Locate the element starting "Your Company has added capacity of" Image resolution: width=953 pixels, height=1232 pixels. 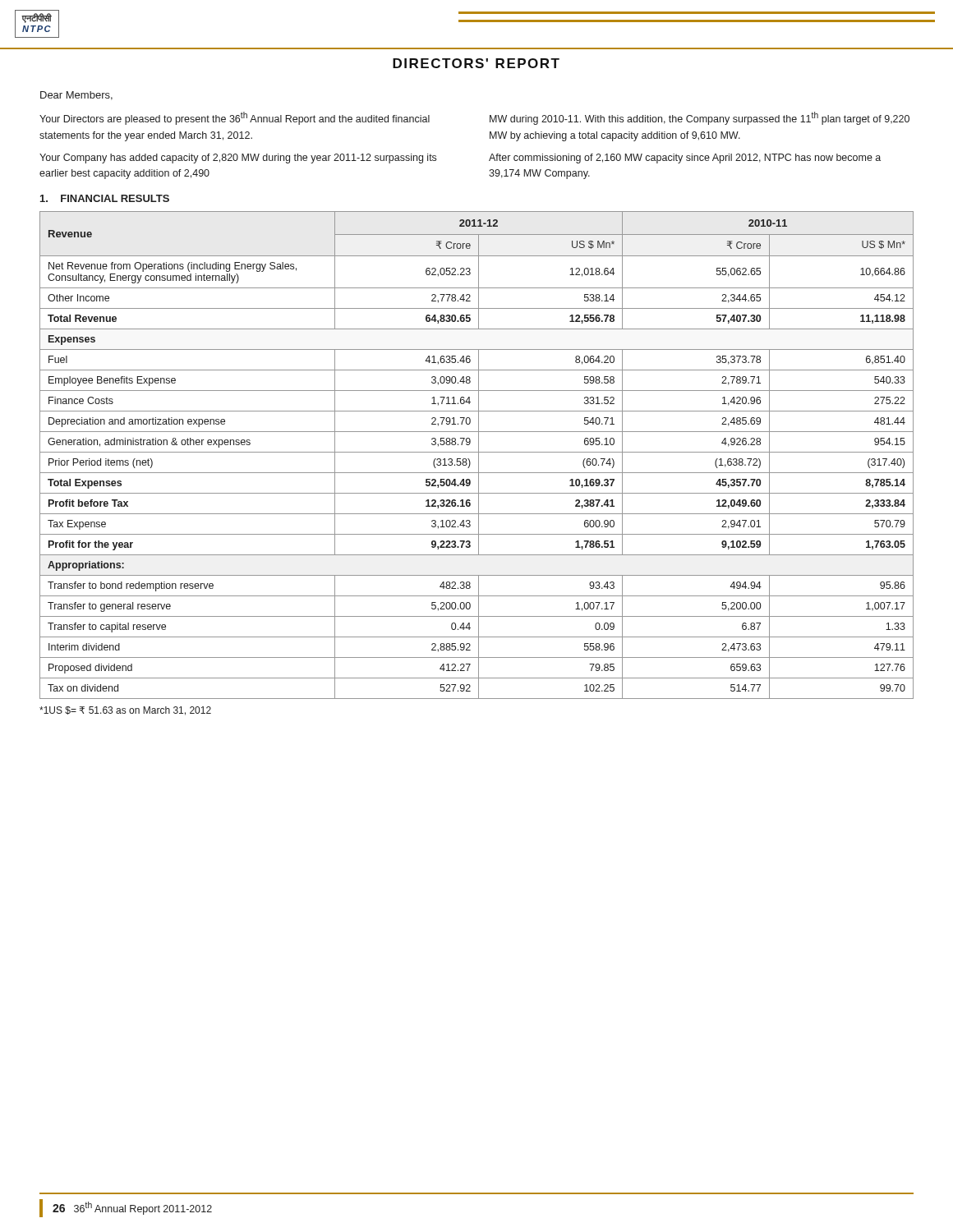coord(238,166)
